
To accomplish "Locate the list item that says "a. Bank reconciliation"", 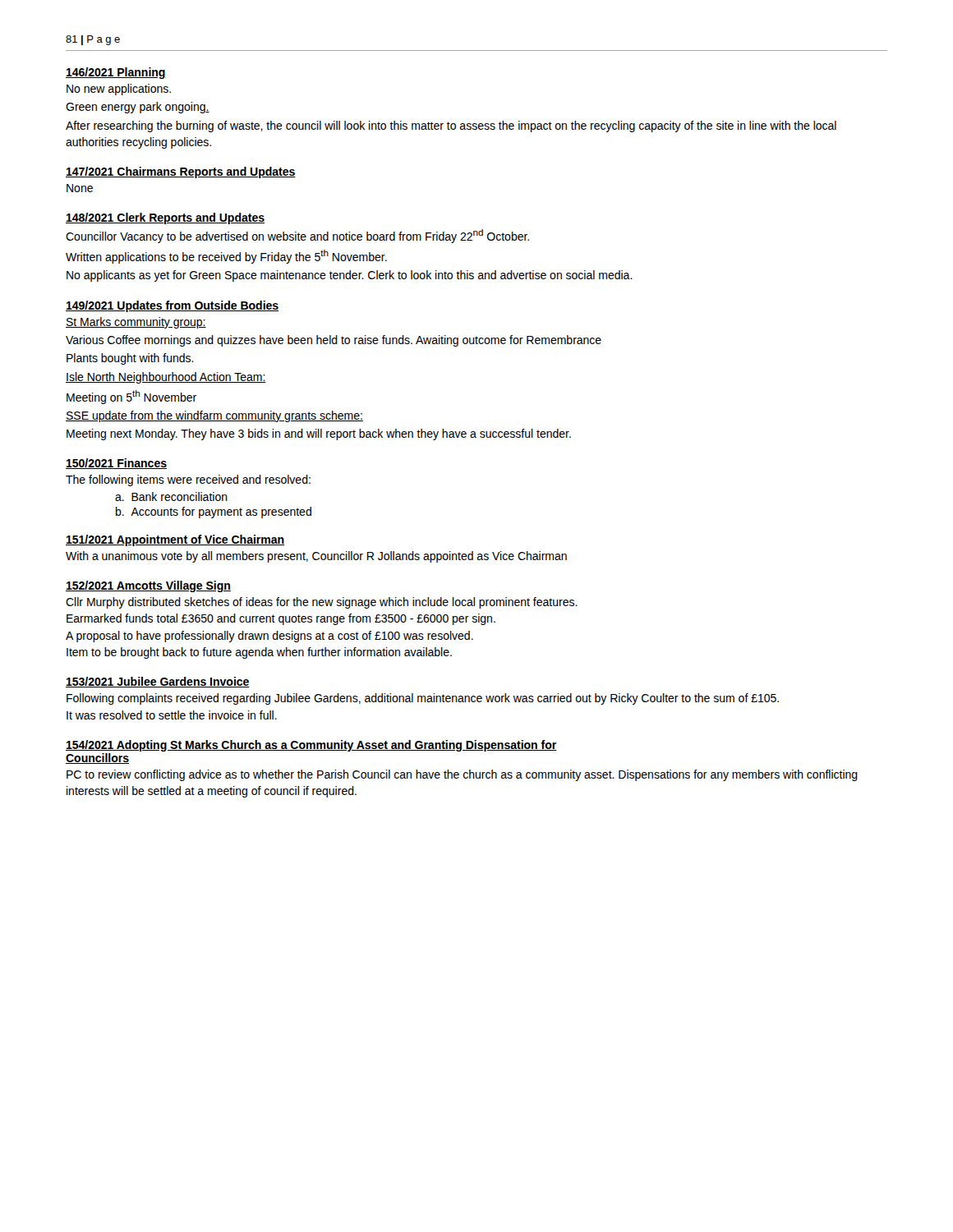I will click(171, 497).
